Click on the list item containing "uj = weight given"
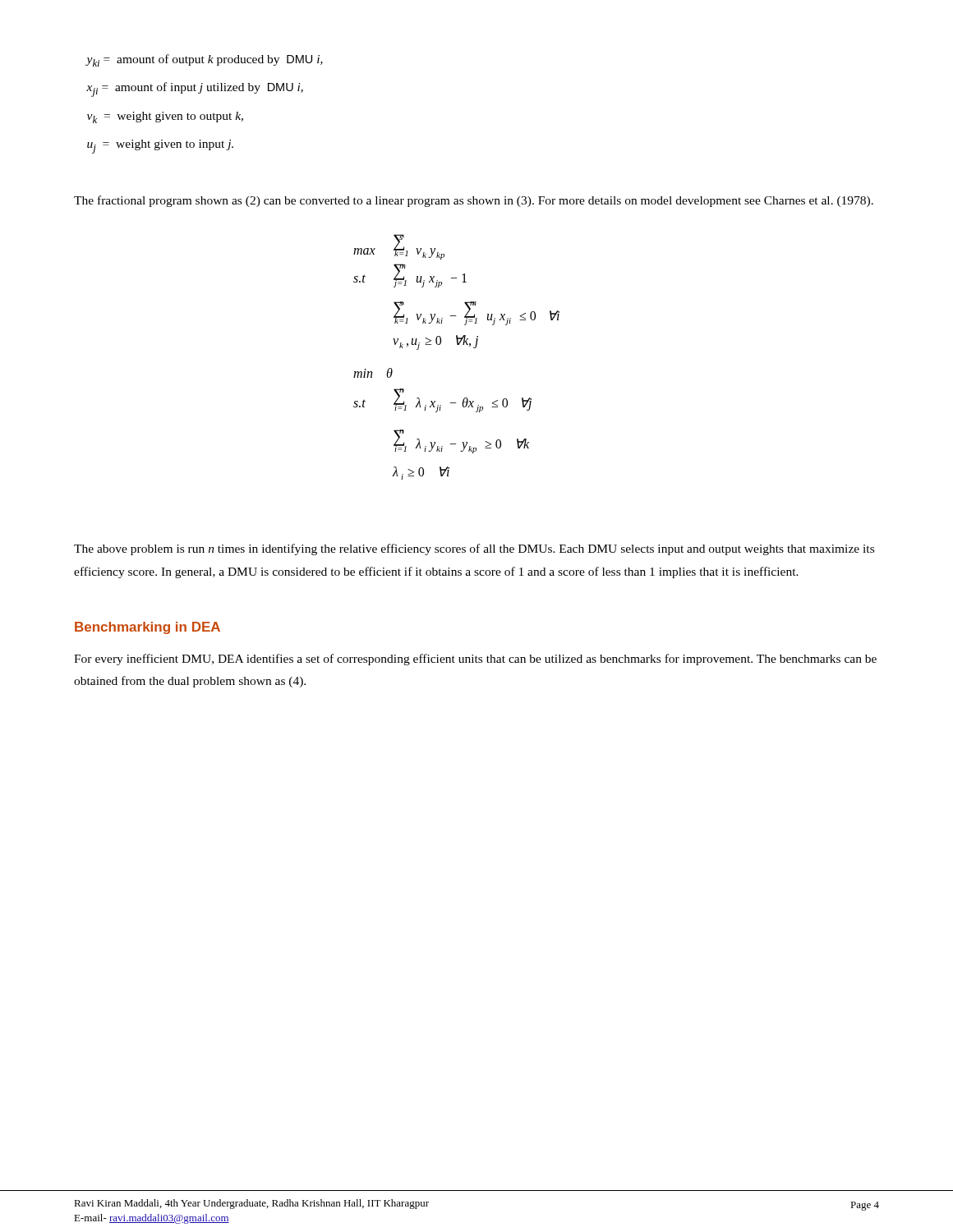The height and width of the screenshot is (1232, 953). coord(154,145)
